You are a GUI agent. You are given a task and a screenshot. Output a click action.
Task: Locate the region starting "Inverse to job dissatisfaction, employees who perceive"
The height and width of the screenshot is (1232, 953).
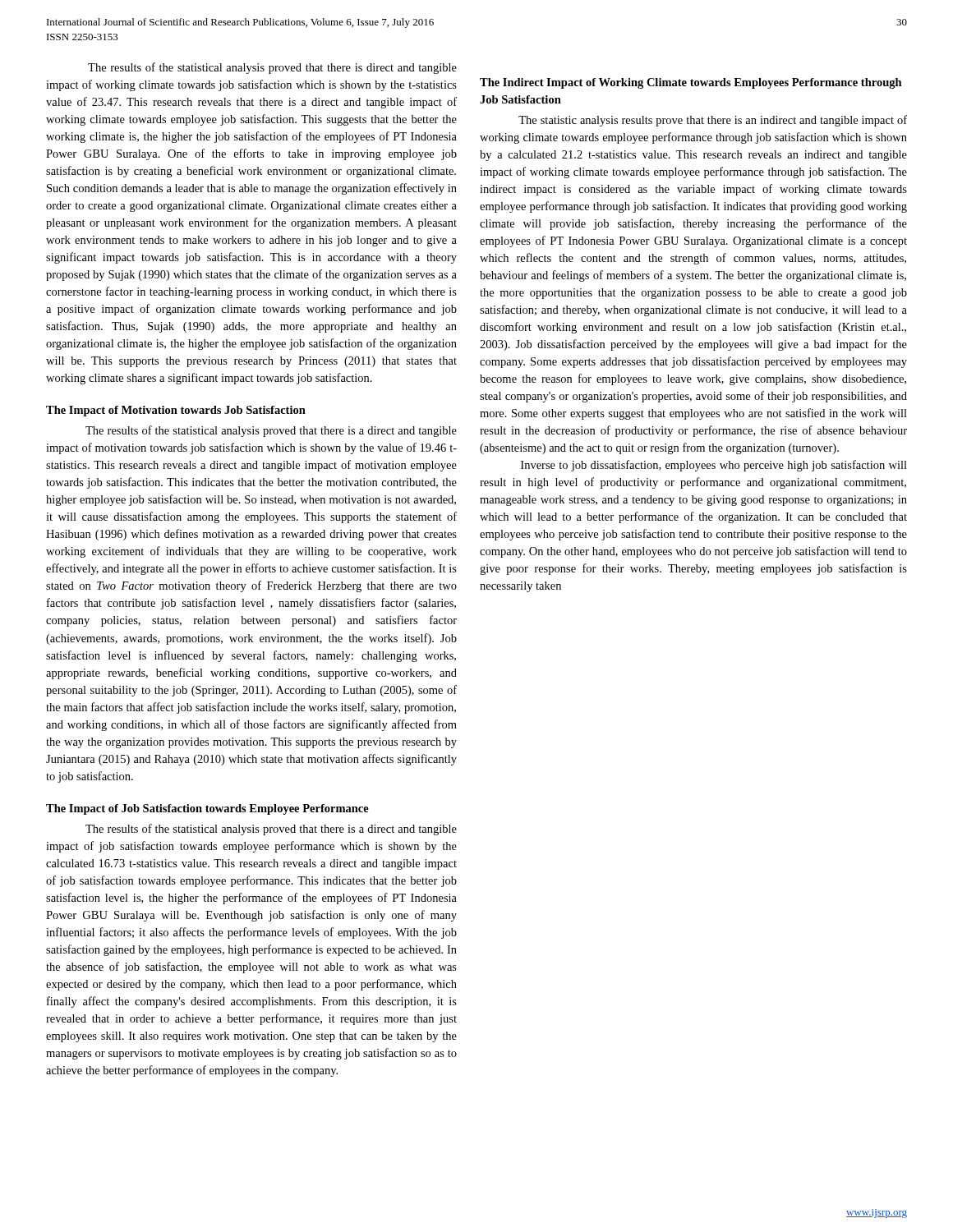click(x=693, y=526)
